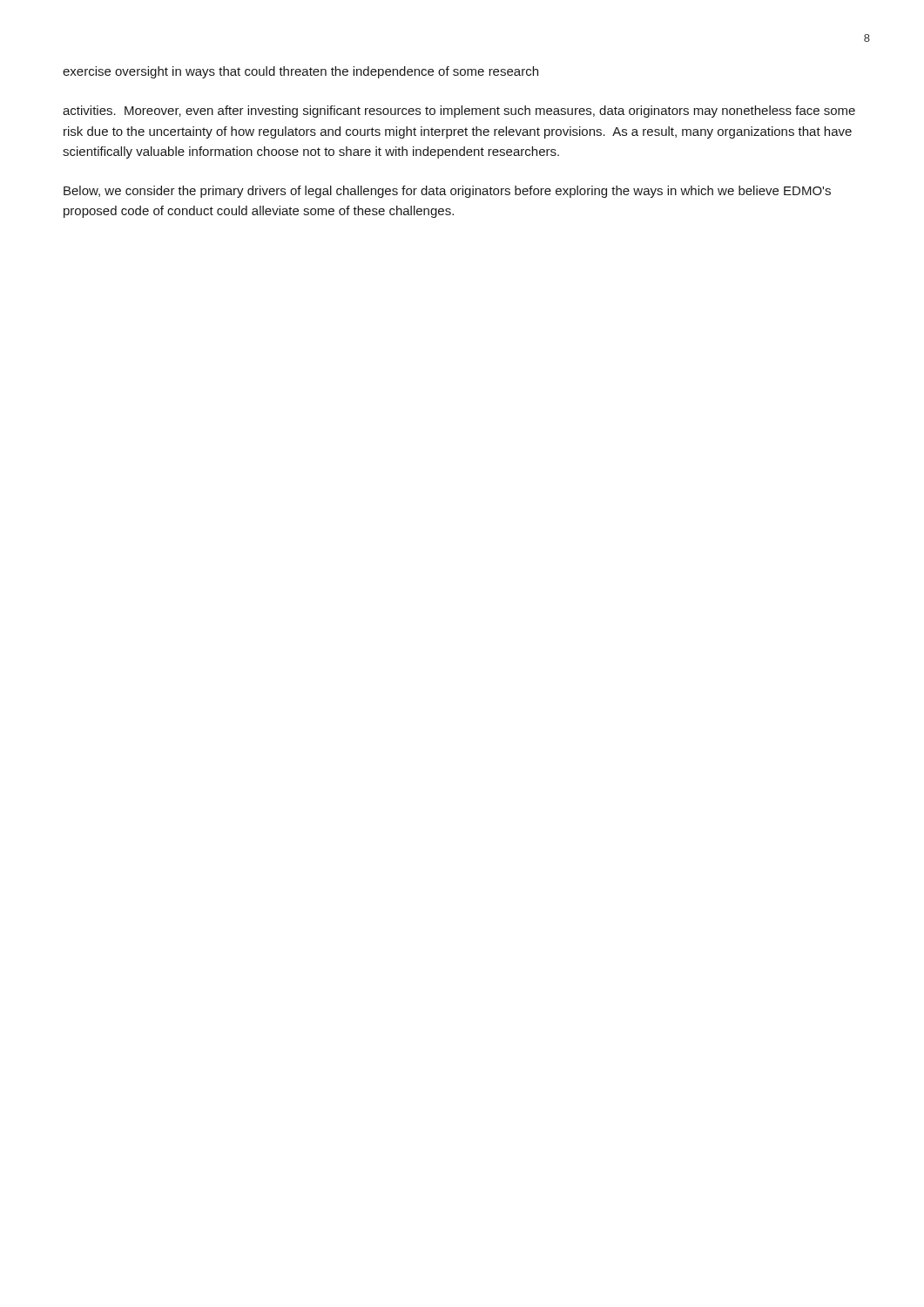
Task: Point to the block beginning "Below, we consider"
Action: [447, 200]
